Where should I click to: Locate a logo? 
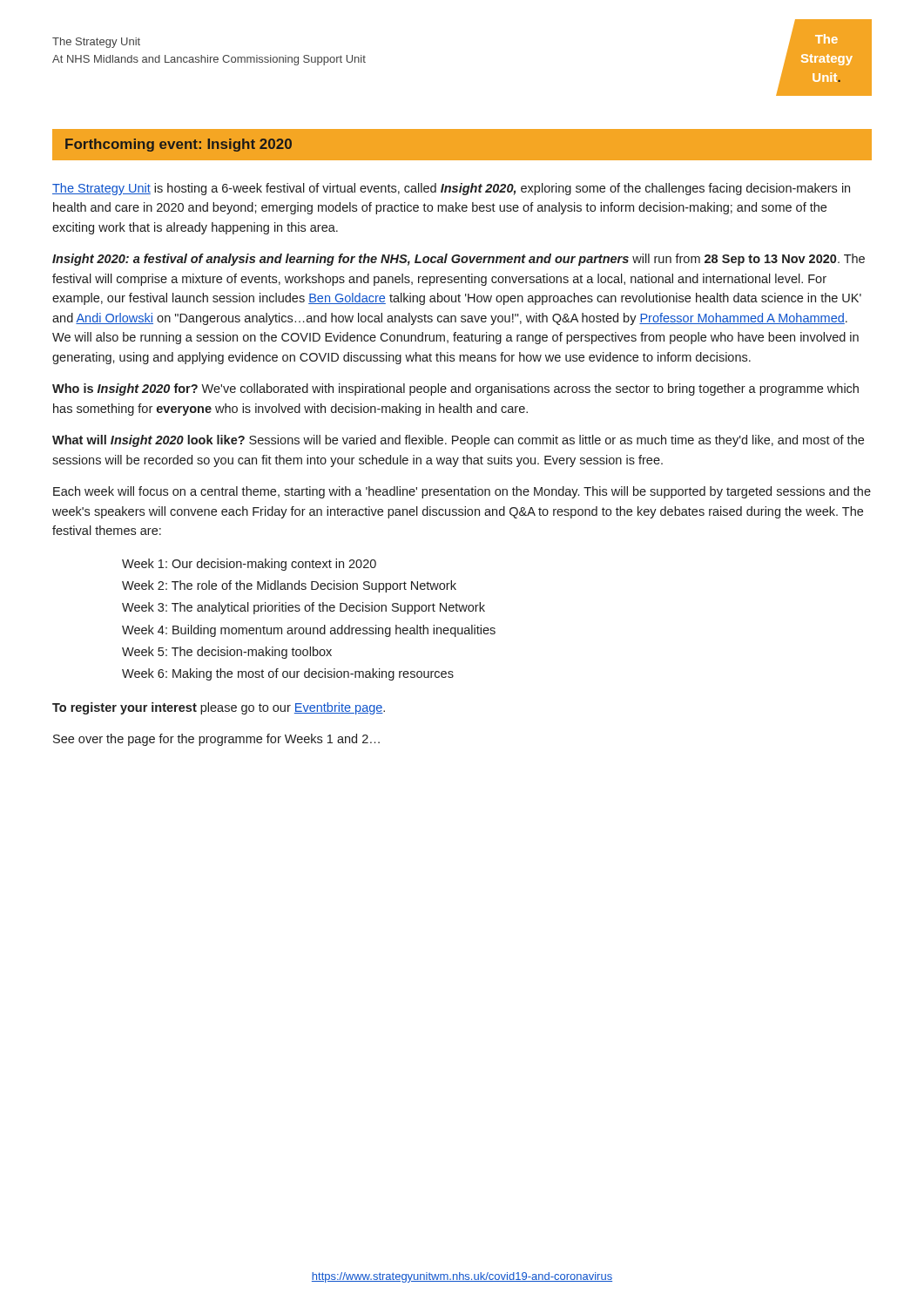pos(824,58)
